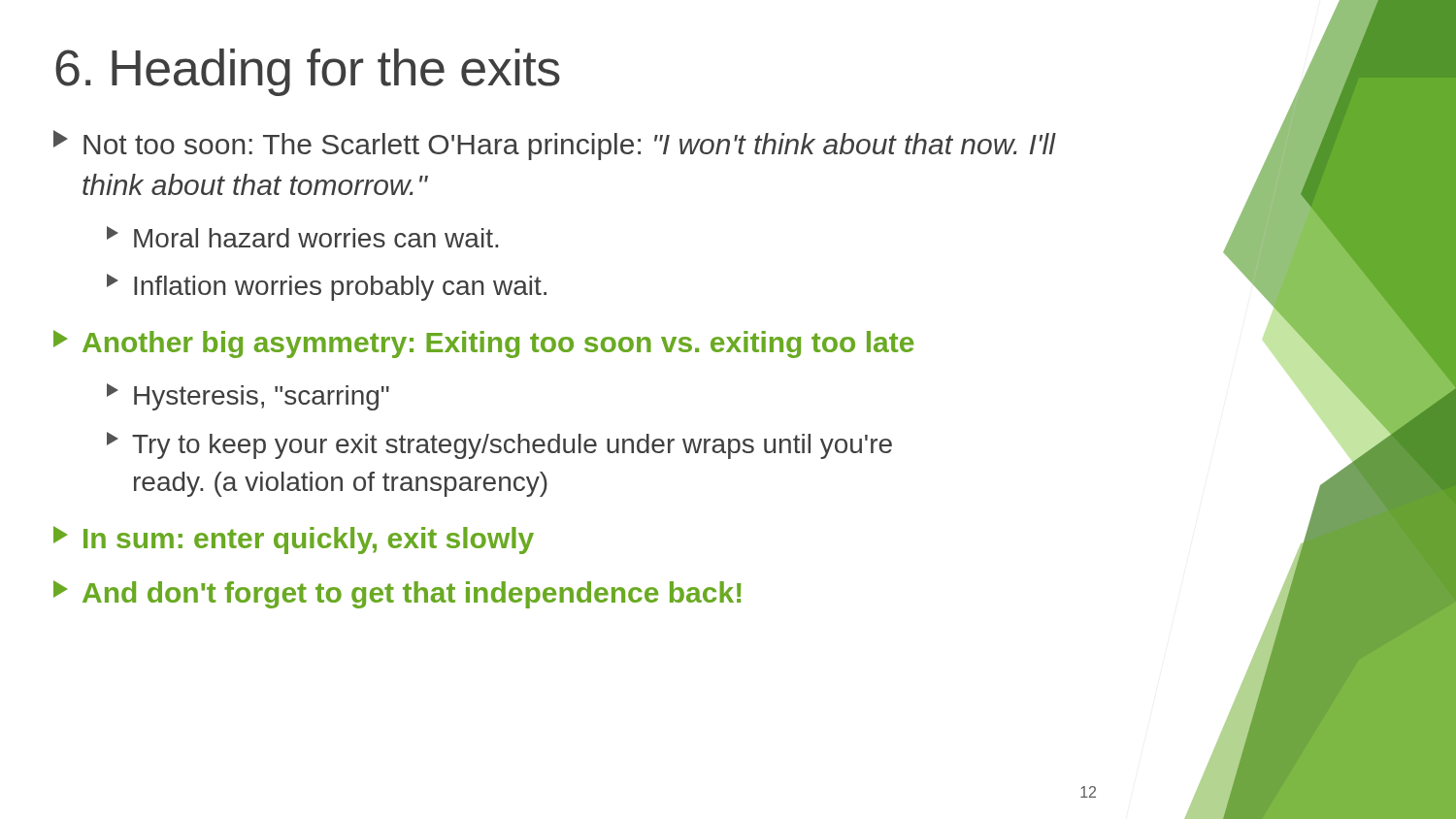Viewport: 1456px width, 819px height.
Task: Find the region starting "Not too soon: The Scarlett O'Hara principle: "I"
Action: [x=578, y=165]
